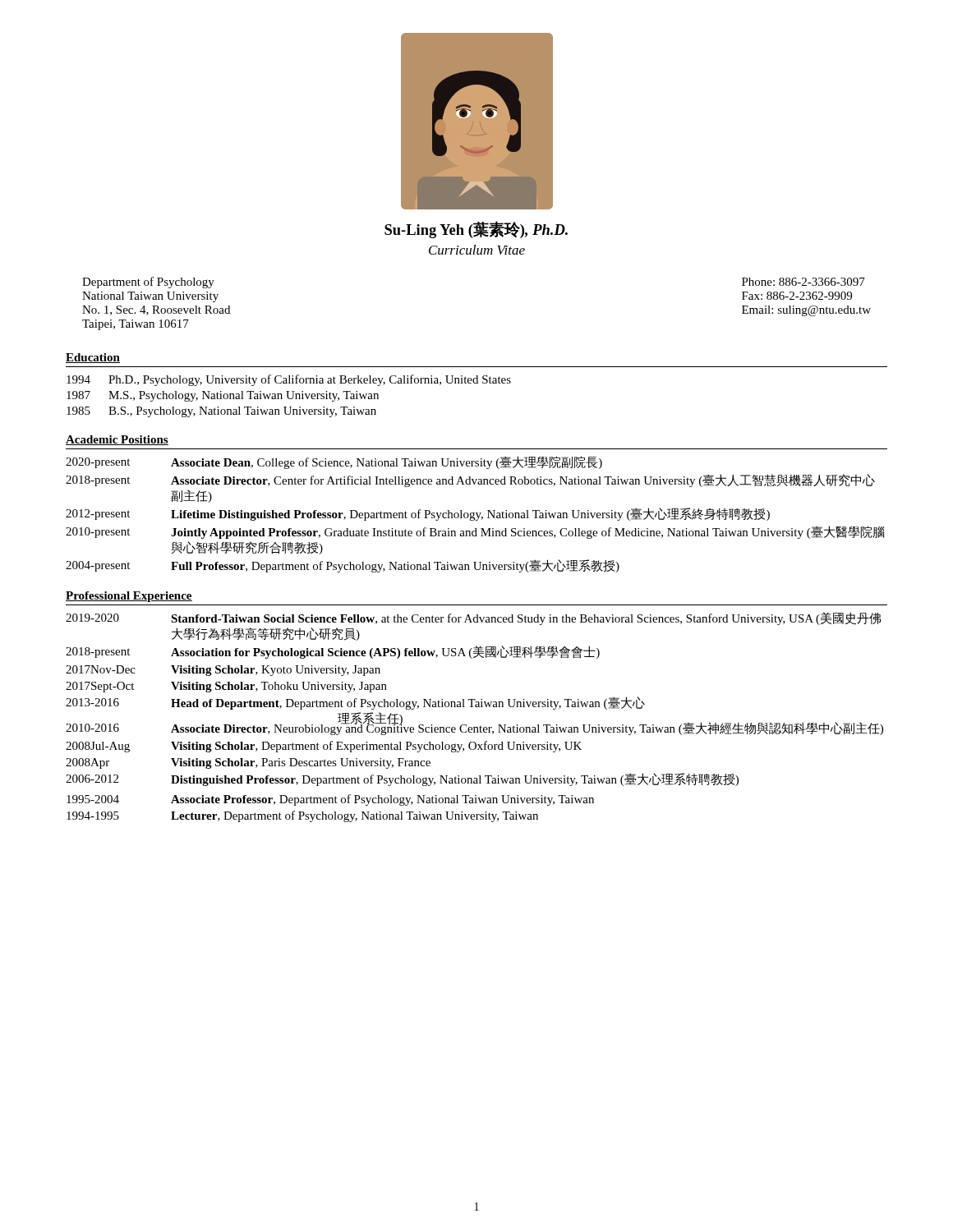Locate the list item that says "1994-1995 Lecturer, Department of Psychology, National"
Screen dimensions: 1232x953
tap(302, 816)
